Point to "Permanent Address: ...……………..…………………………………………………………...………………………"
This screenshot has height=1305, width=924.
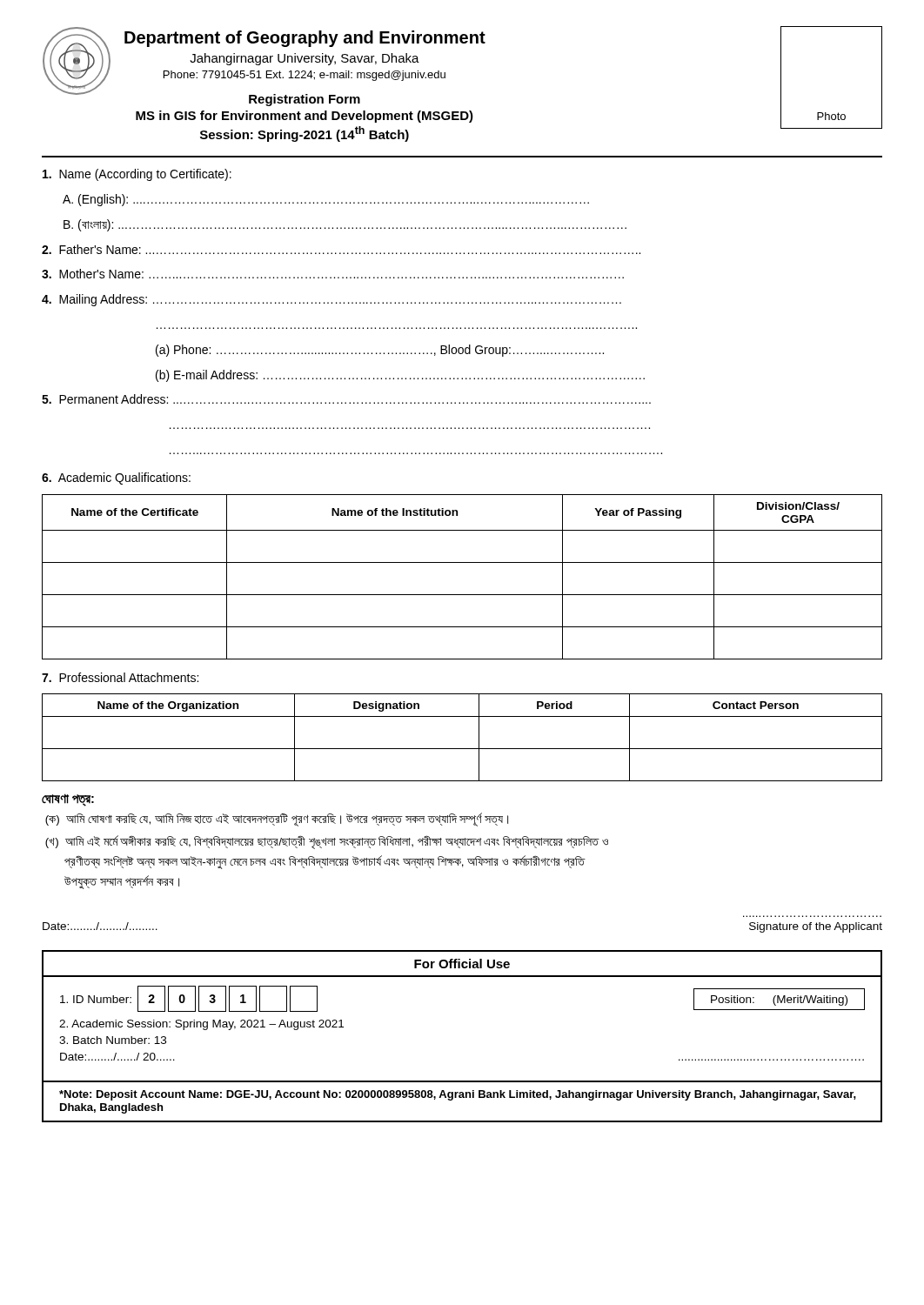click(347, 400)
